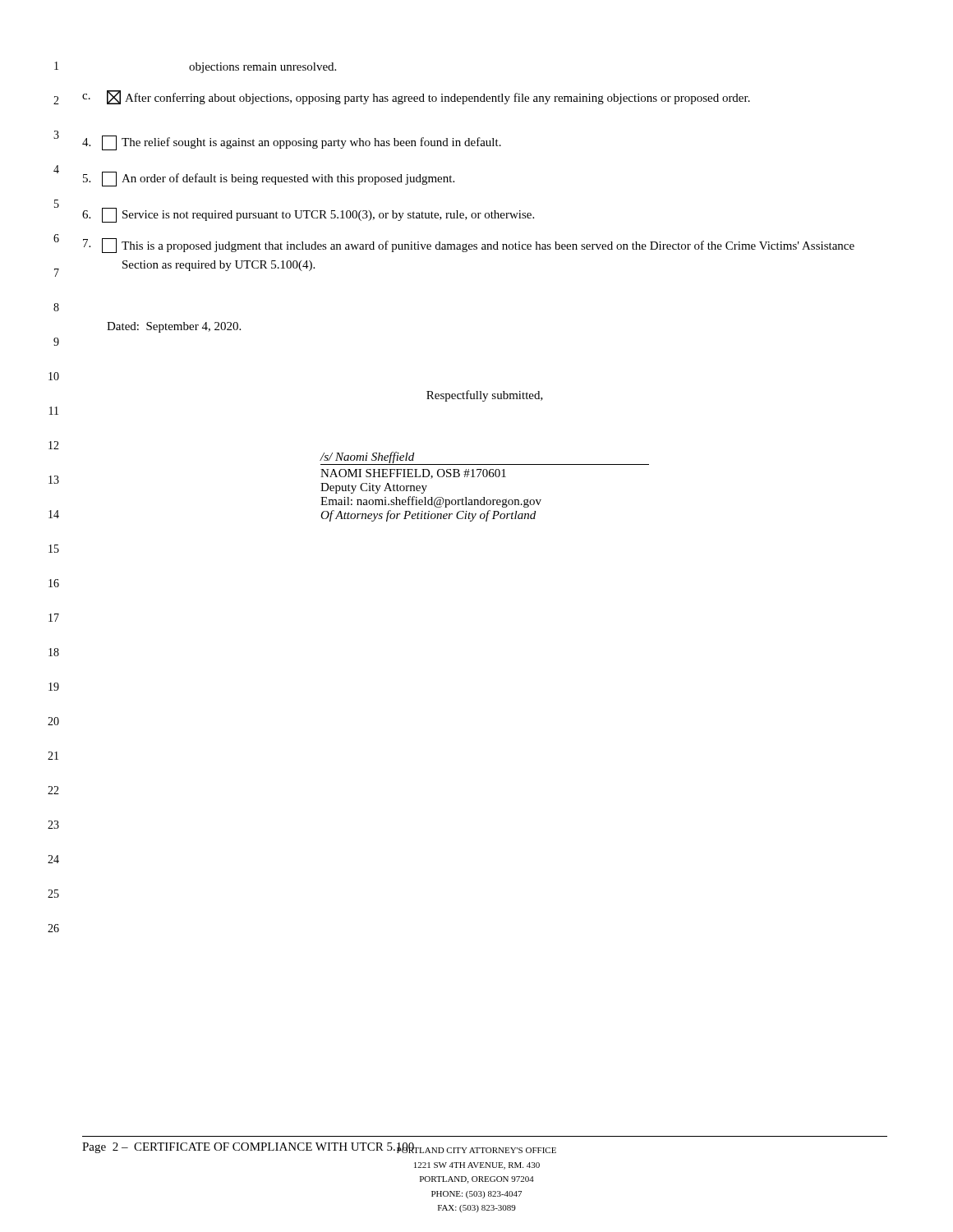953x1232 pixels.
Task: Find the element starting "Dated: September 4, 2020."
Action: [174, 326]
